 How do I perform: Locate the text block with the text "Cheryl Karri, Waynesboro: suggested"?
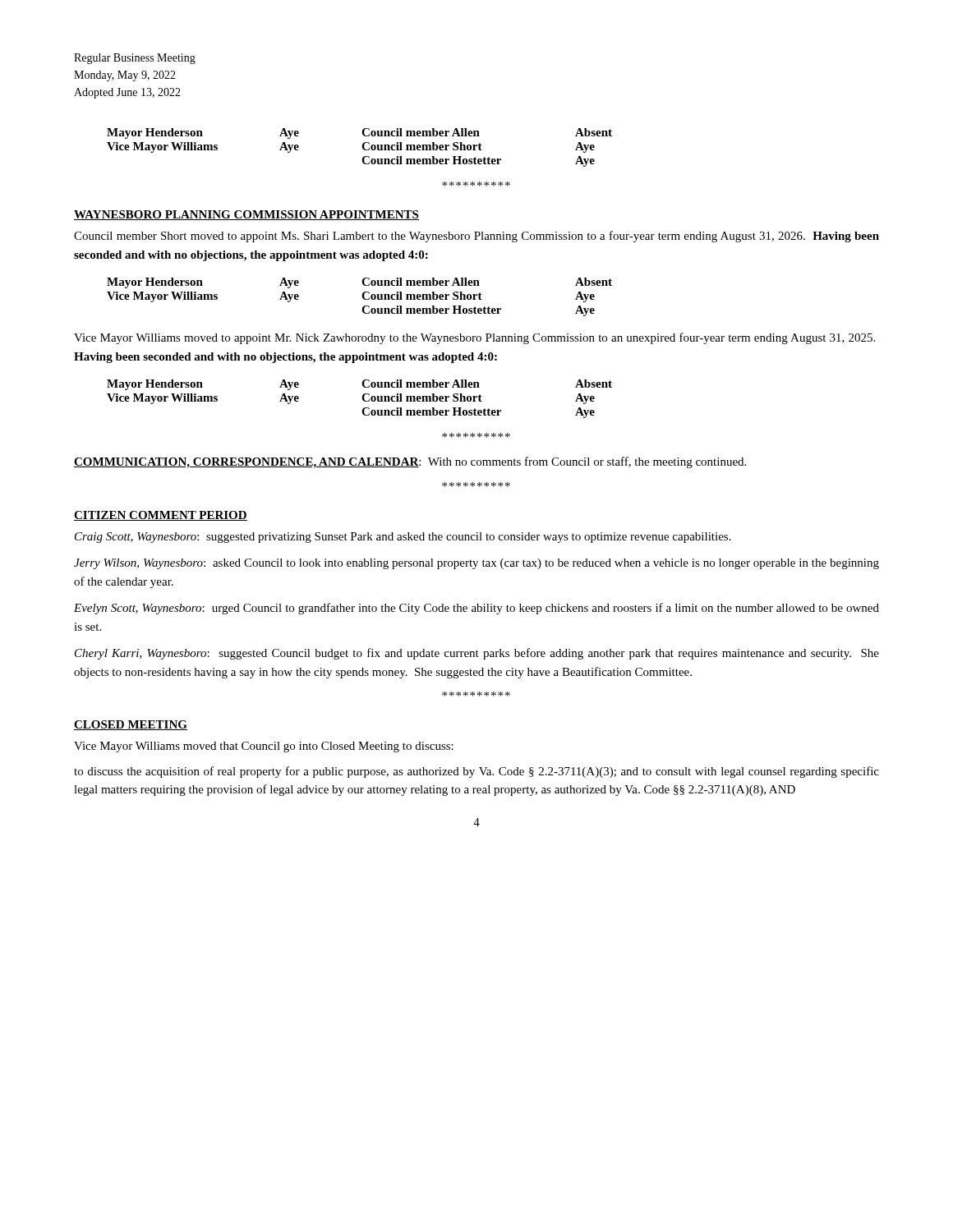(476, 662)
